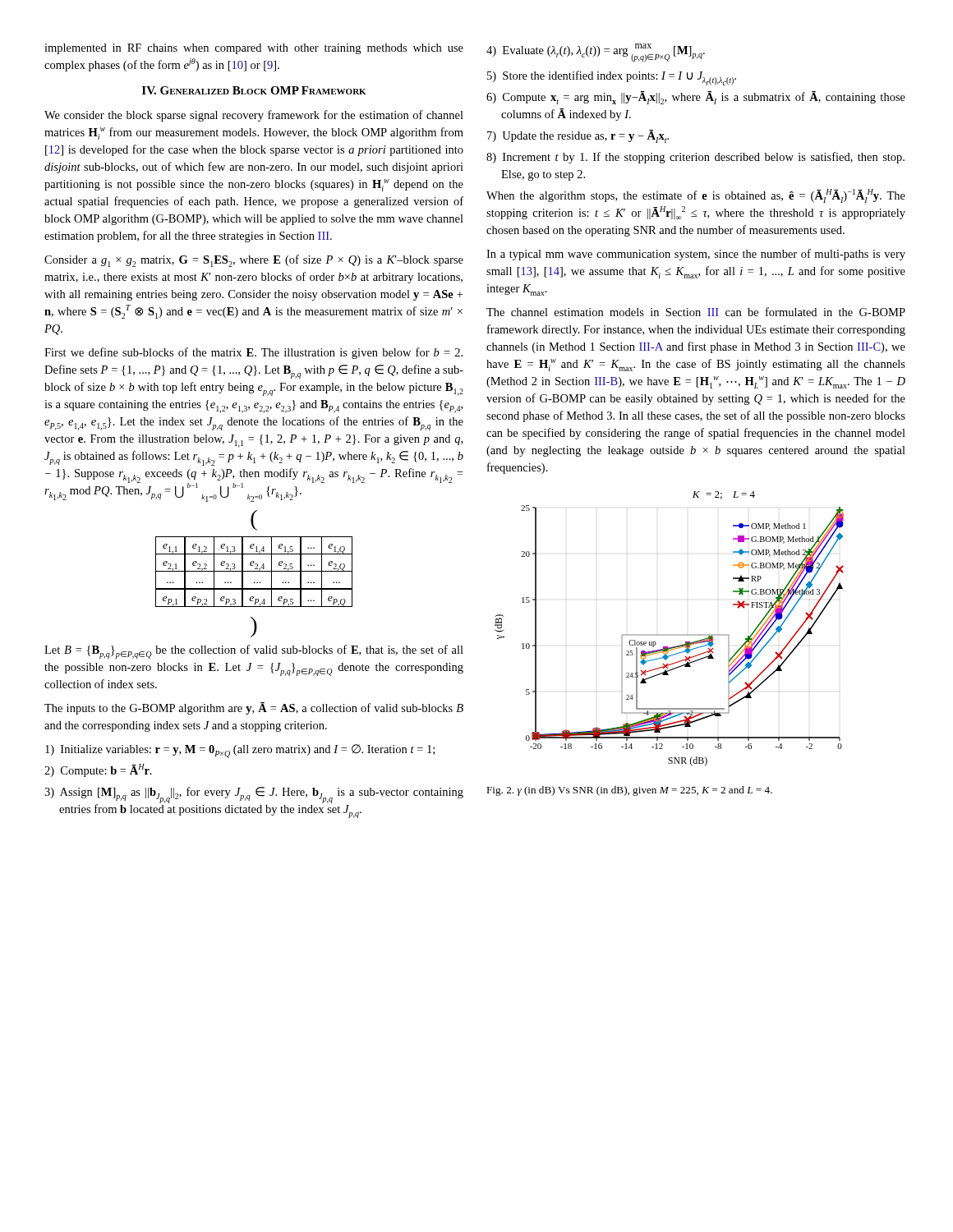Find "2) Compute: b = ĀHr." on this page
Image resolution: width=953 pixels, height=1232 pixels.
click(x=98, y=770)
